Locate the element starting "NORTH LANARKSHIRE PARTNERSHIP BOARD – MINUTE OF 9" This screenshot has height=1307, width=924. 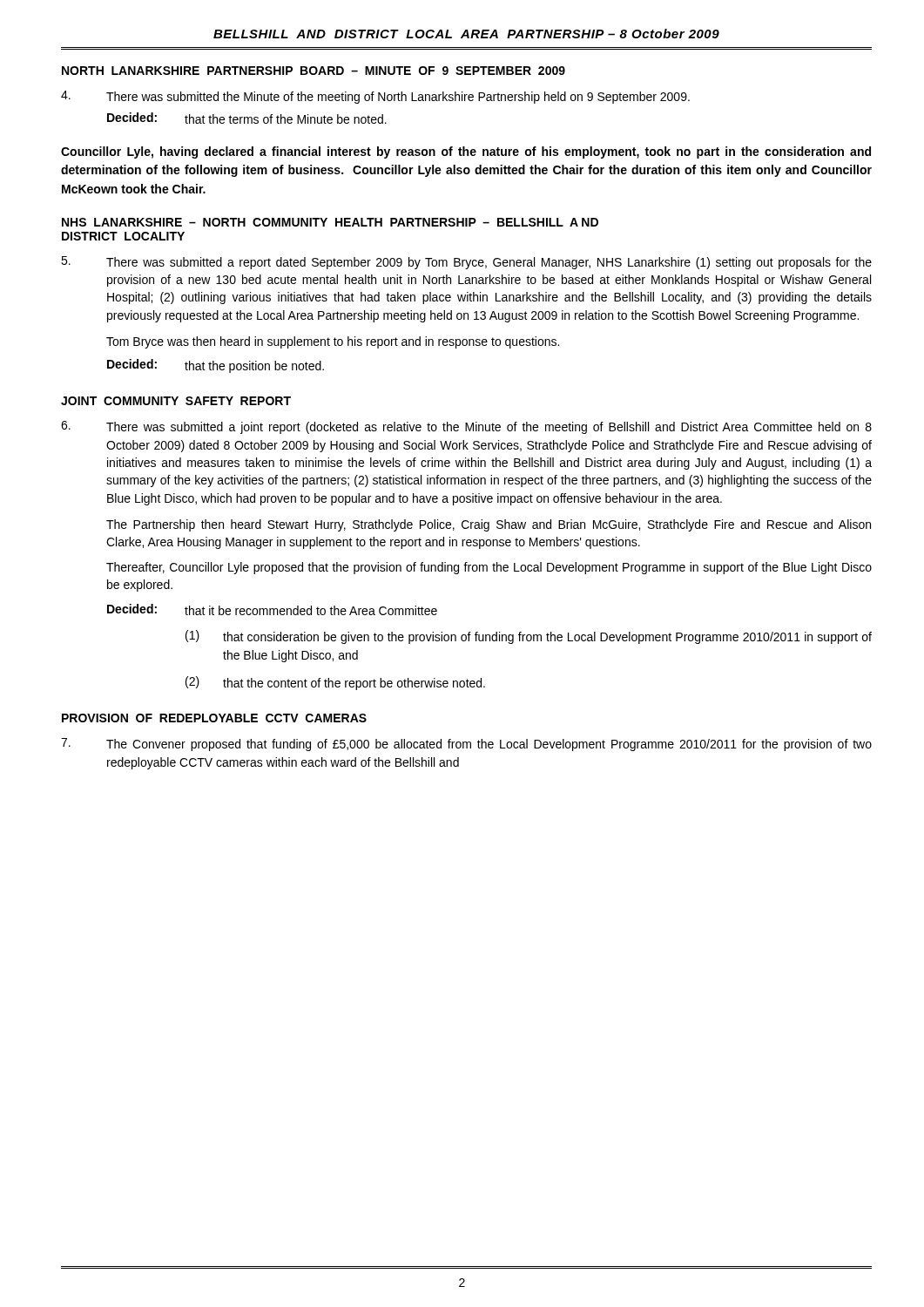tap(313, 71)
